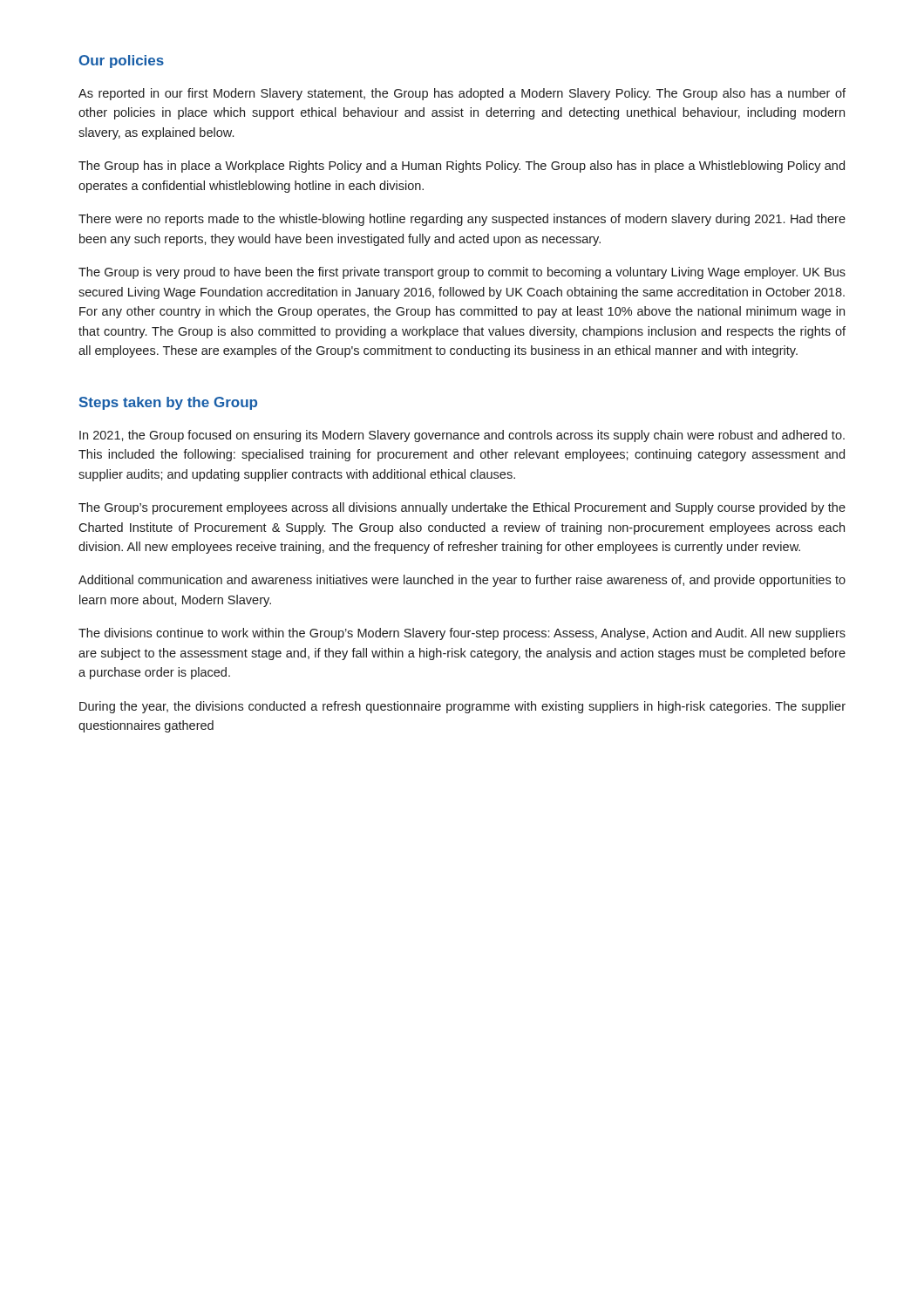Where is the passage that starts "The Group’s procurement employees"?

point(462,527)
